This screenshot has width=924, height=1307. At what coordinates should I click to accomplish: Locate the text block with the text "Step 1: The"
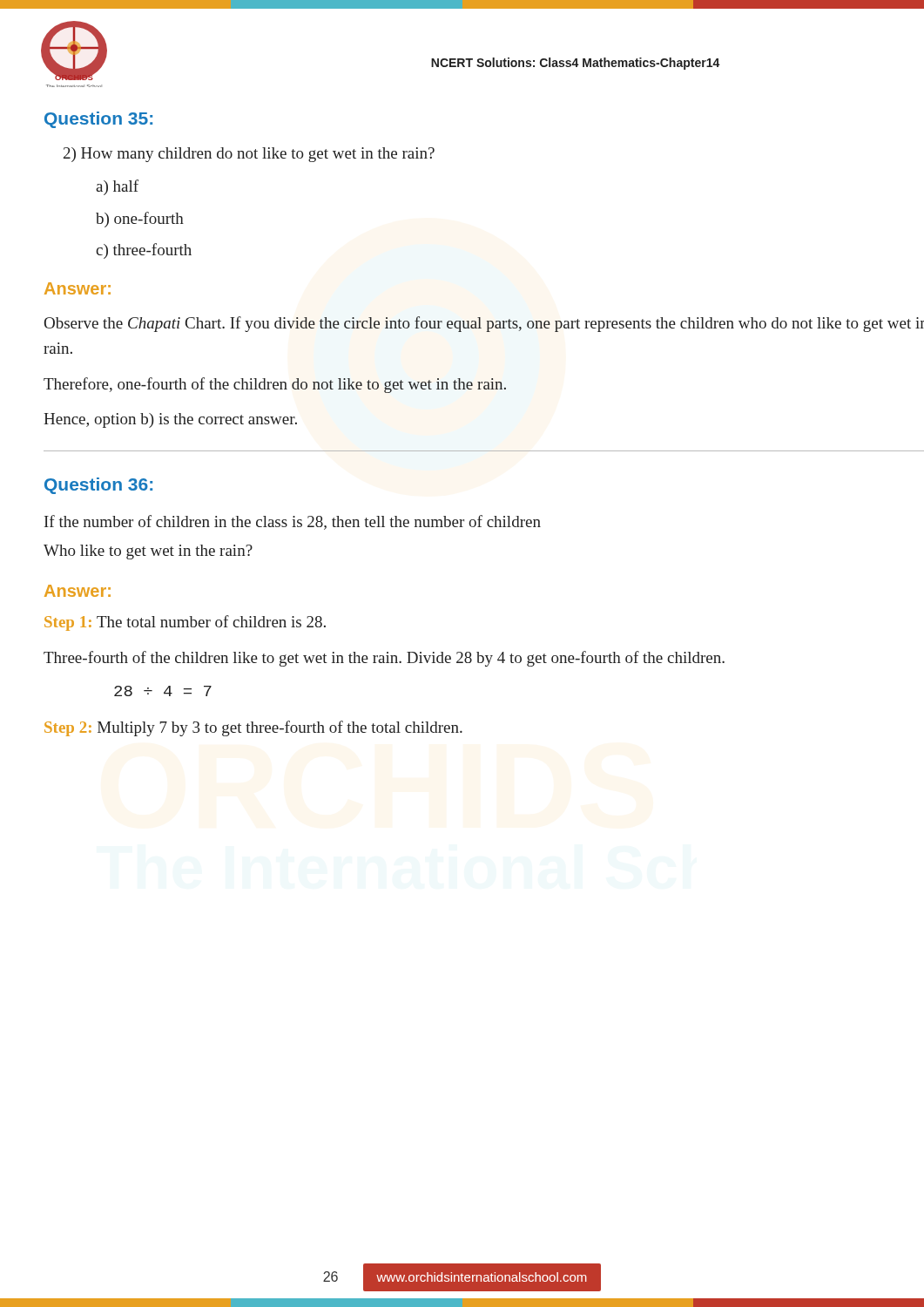(x=185, y=621)
